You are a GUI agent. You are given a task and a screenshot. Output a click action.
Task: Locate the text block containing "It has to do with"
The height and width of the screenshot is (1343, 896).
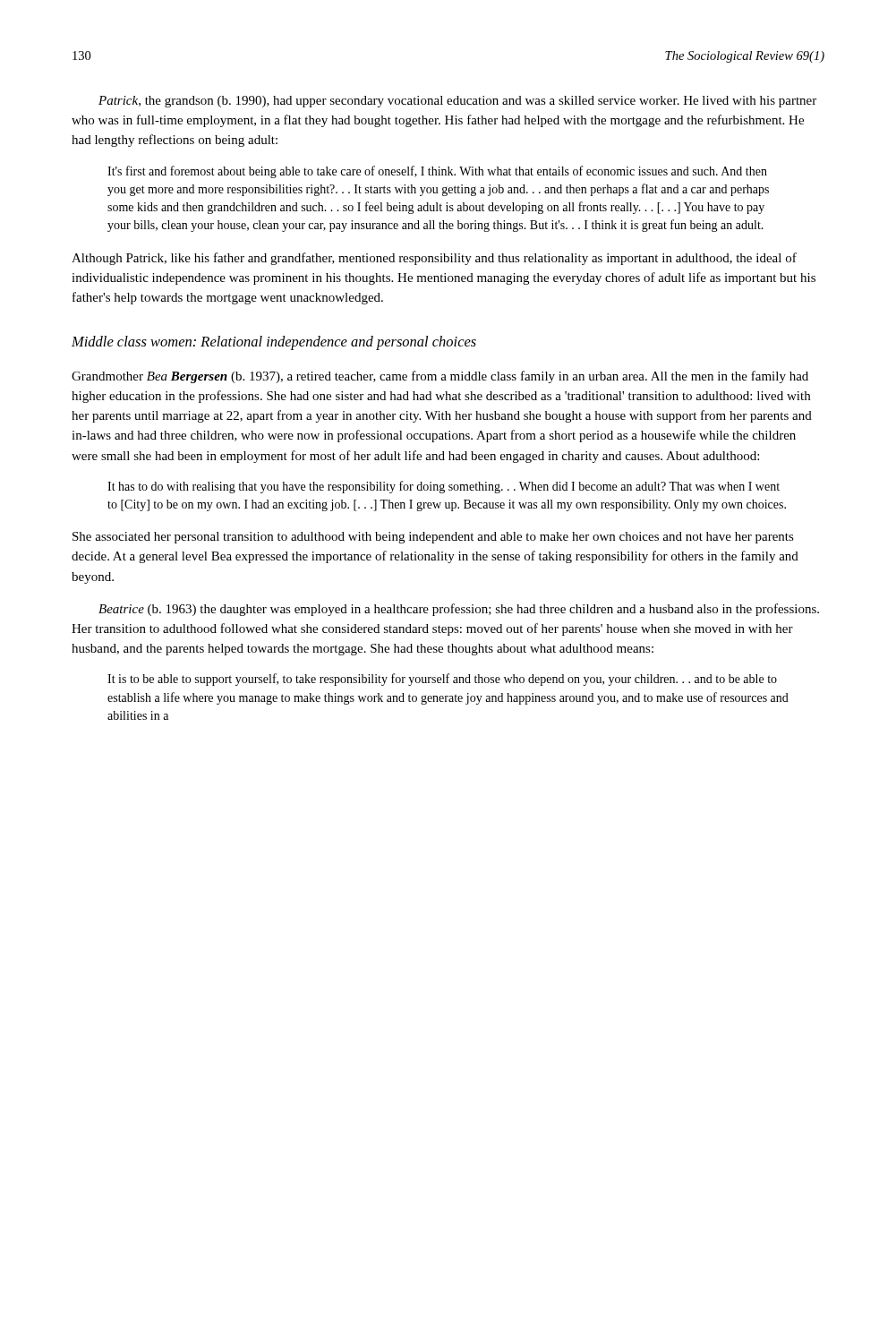click(x=448, y=496)
